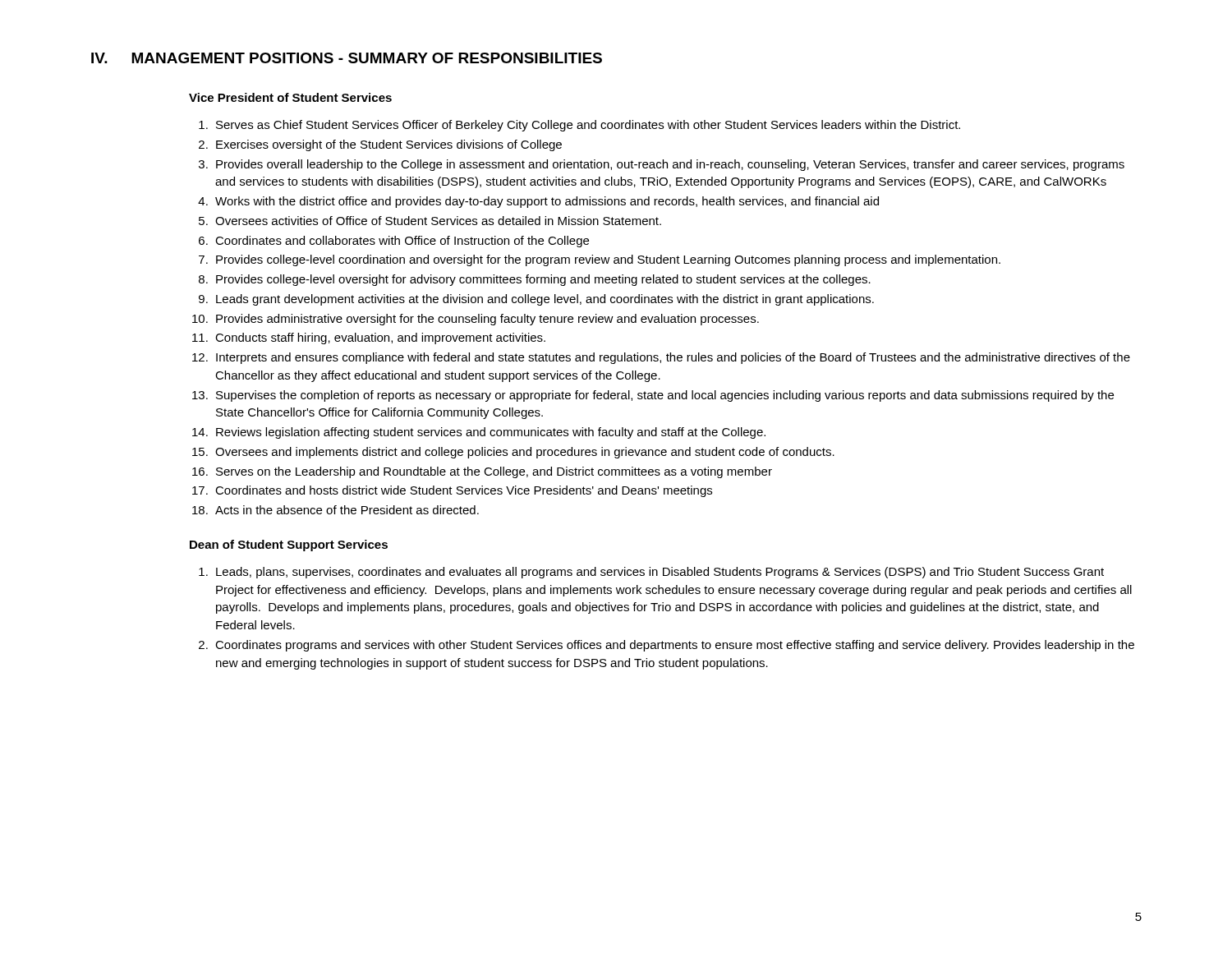The width and height of the screenshot is (1232, 953).
Task: Find the list item containing "Provides overall leadership to the College in assessment"
Action: (677, 173)
